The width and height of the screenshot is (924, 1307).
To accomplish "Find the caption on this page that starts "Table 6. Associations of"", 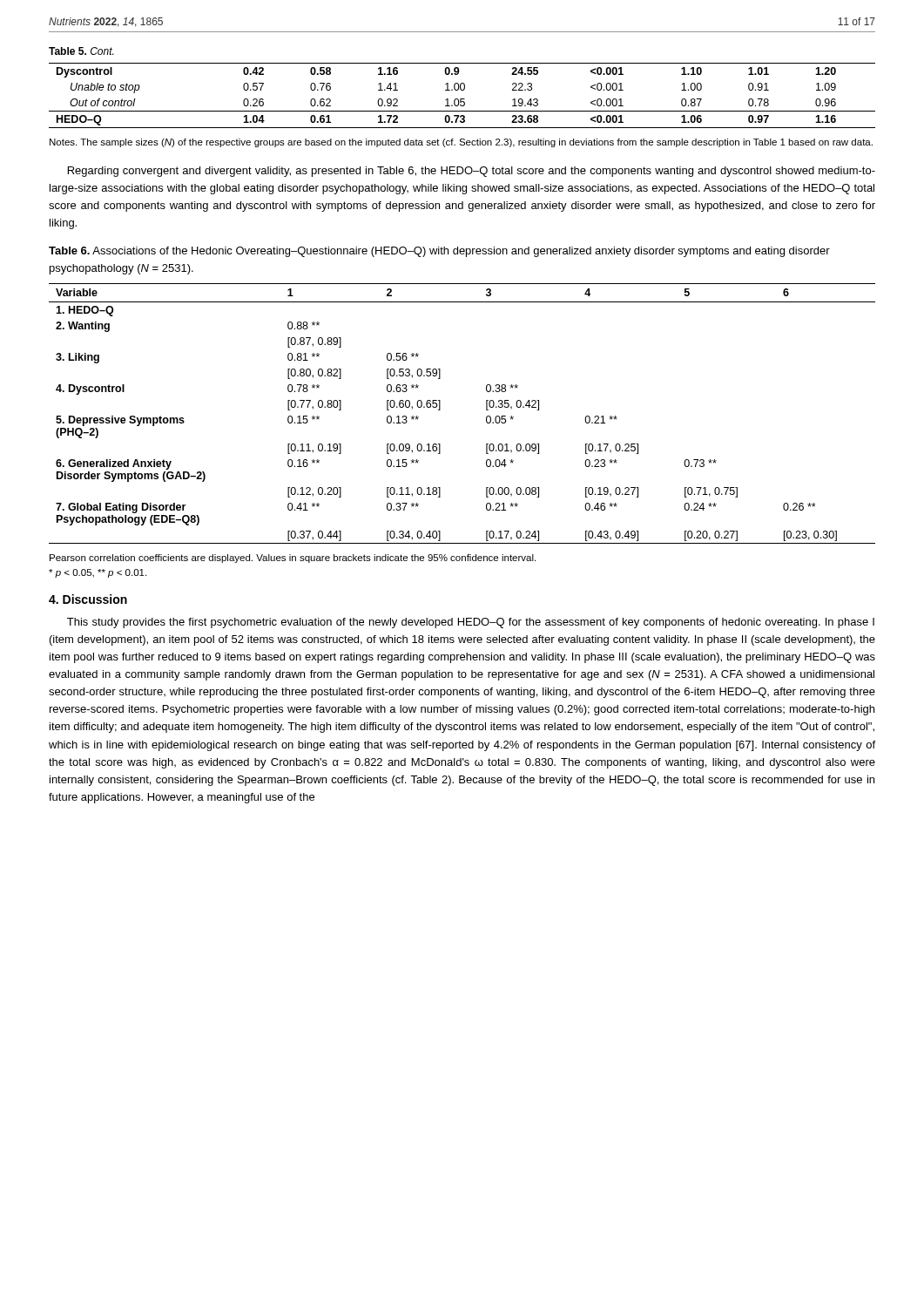I will pyautogui.click(x=439, y=259).
